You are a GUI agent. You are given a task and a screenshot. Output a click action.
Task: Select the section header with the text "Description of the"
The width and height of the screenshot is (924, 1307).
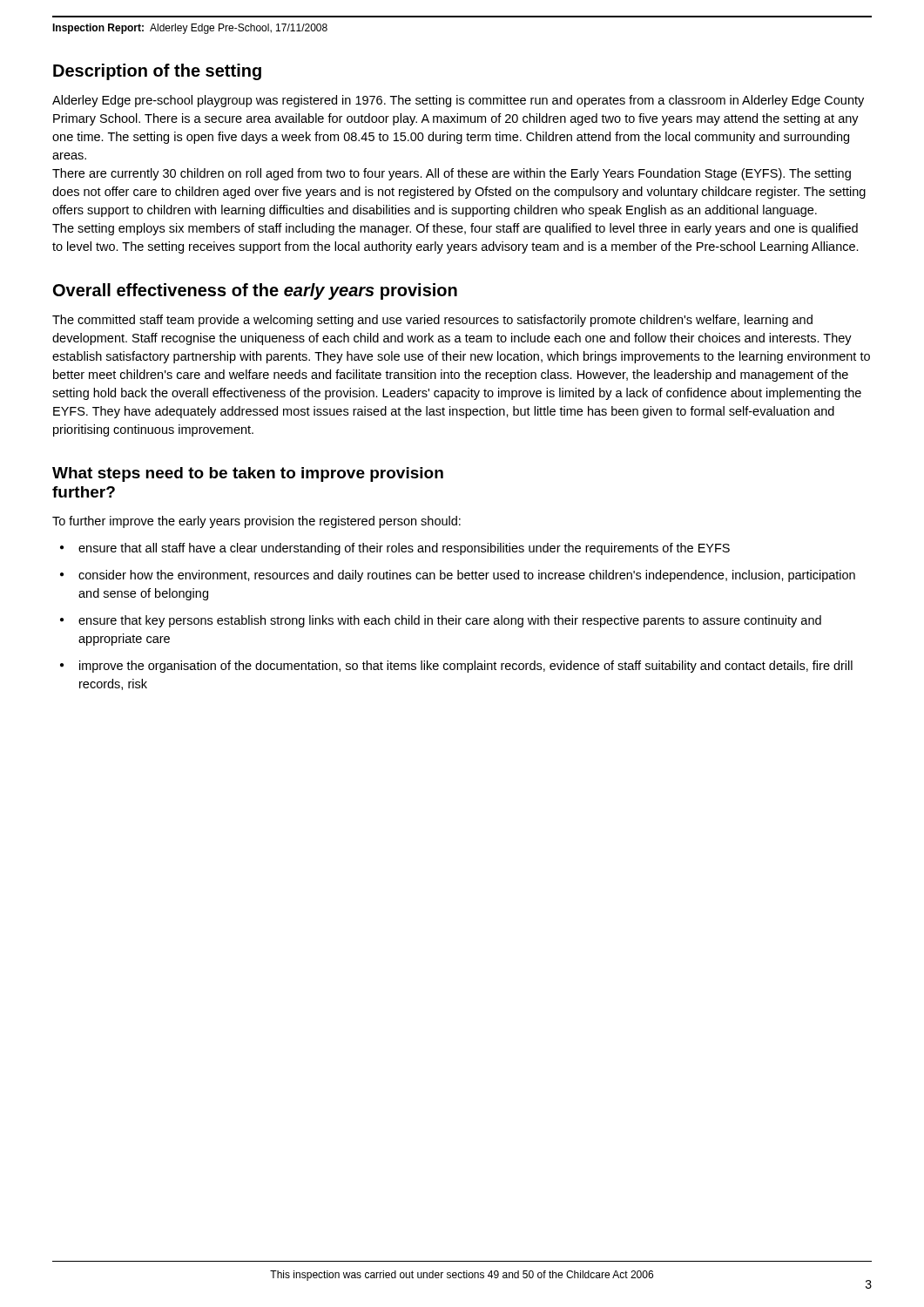click(157, 71)
